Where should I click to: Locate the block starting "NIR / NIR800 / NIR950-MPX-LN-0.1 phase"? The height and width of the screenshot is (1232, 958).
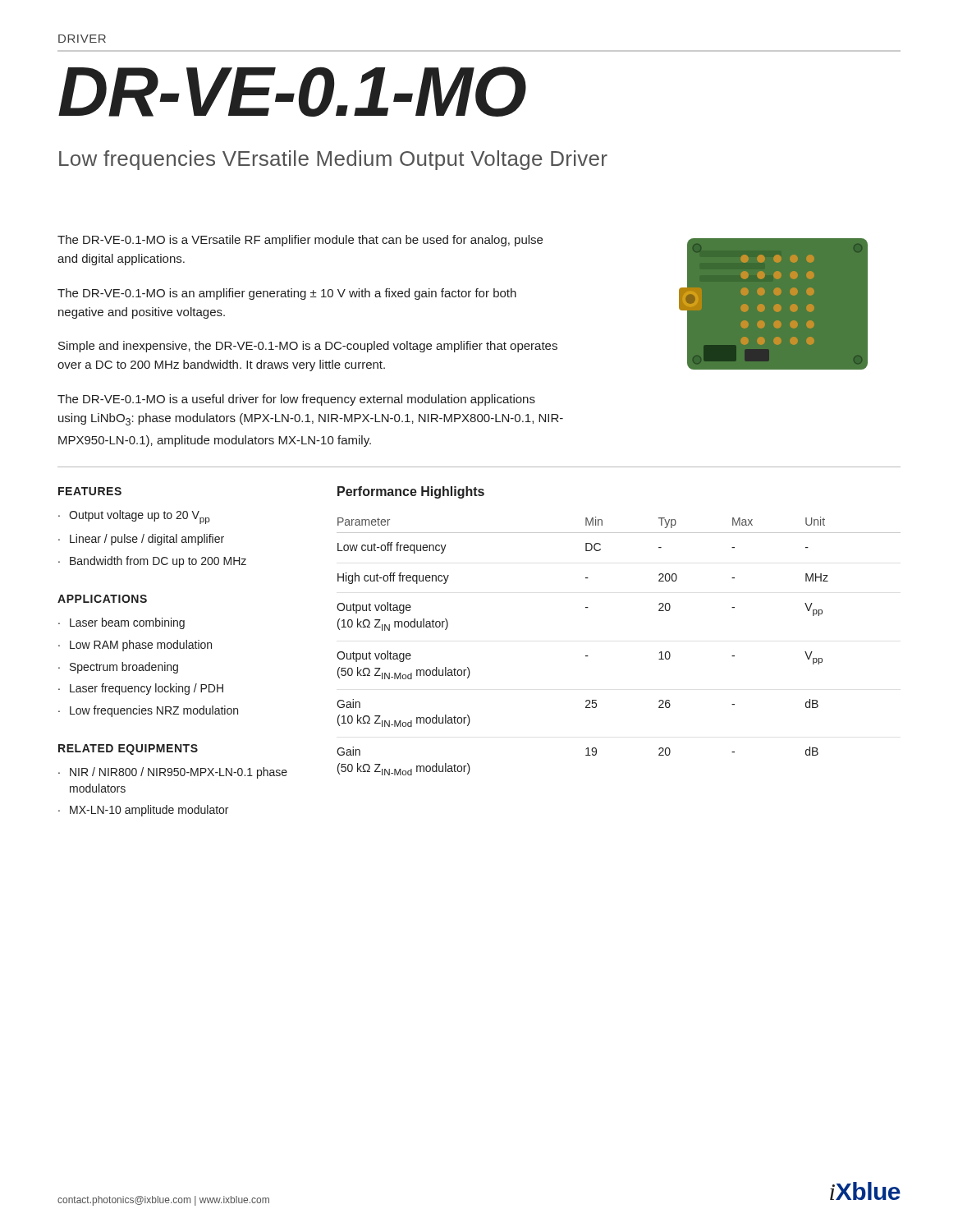pyautogui.click(x=178, y=780)
